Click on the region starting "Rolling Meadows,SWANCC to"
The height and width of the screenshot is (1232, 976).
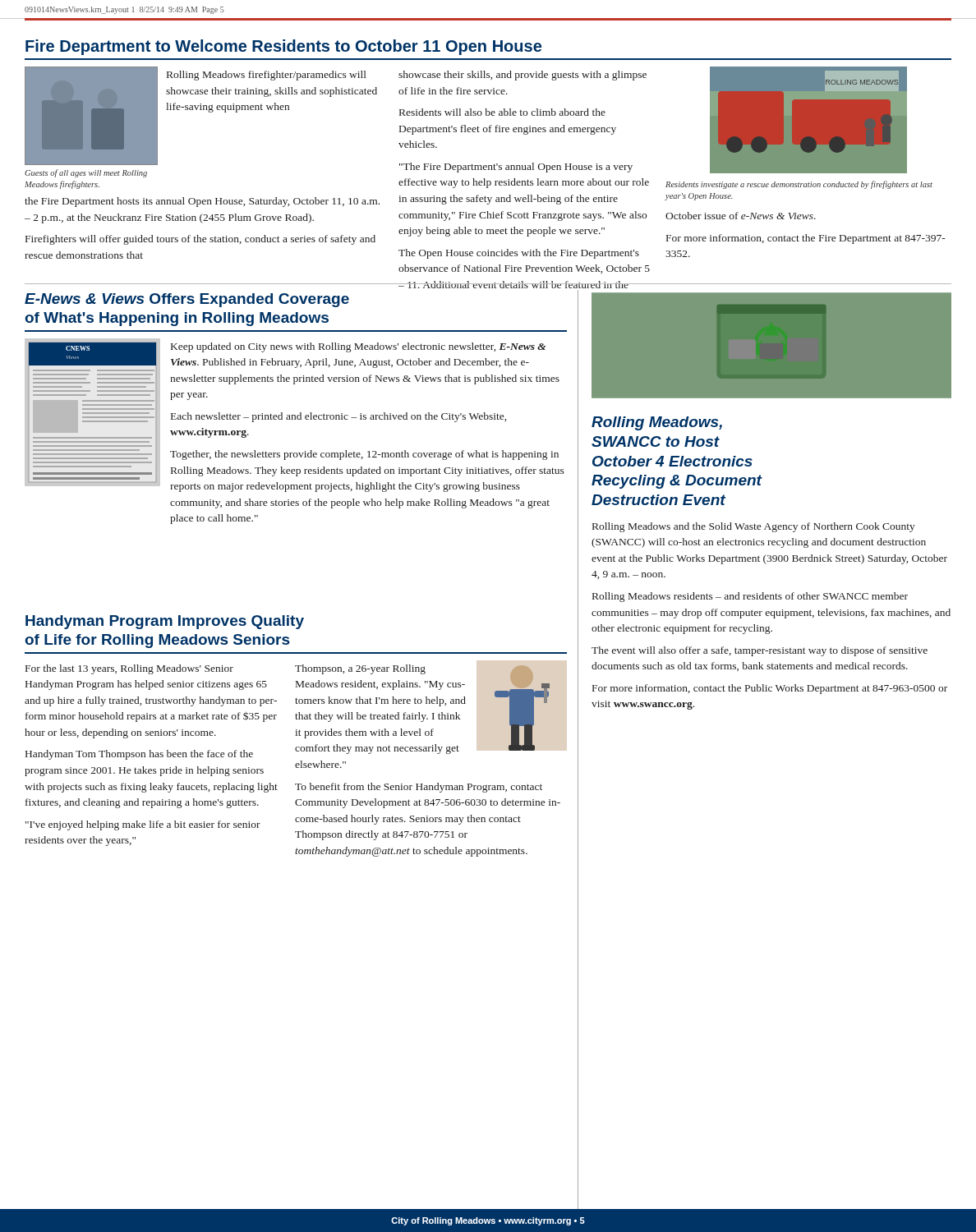click(x=677, y=461)
